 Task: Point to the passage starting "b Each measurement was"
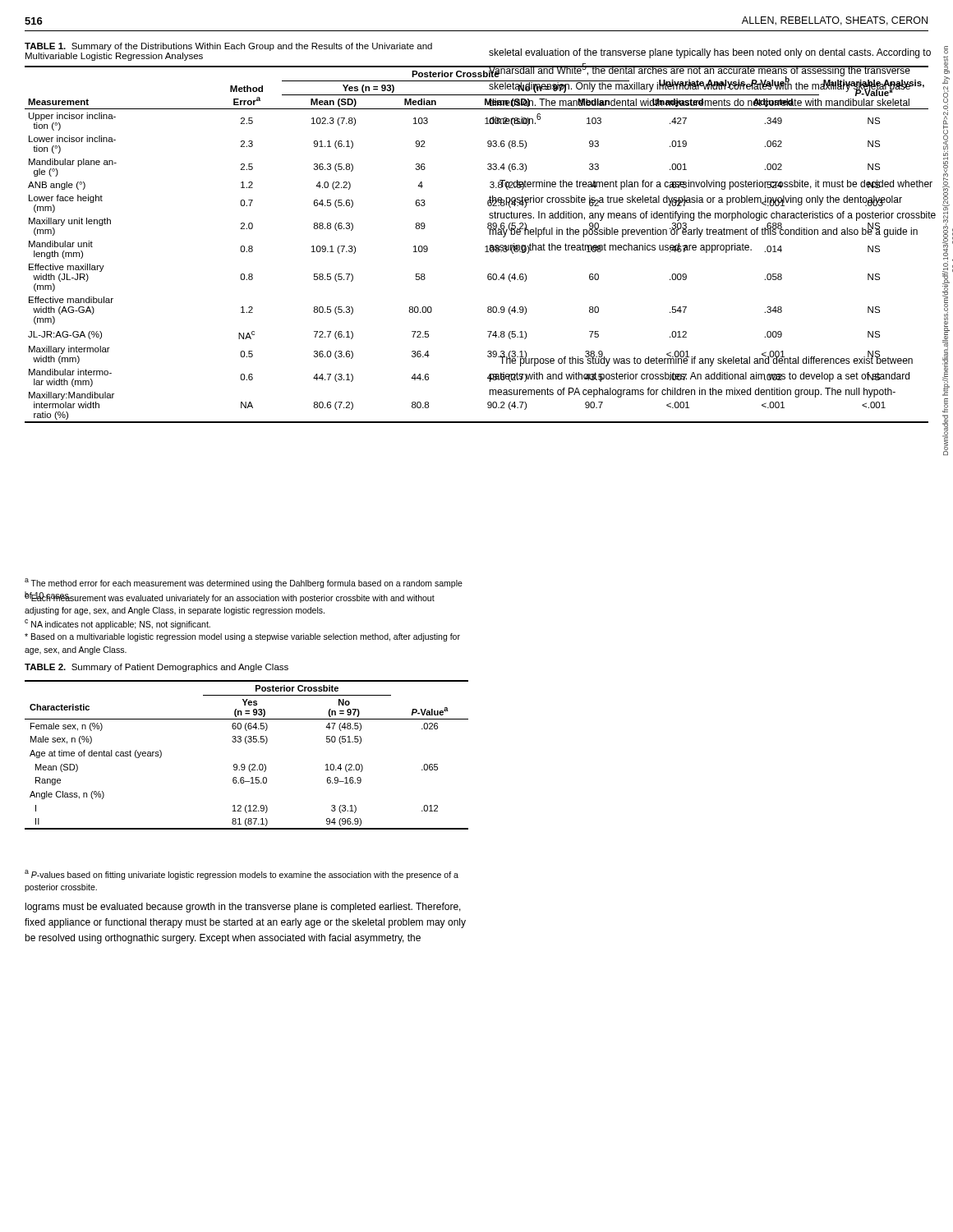(229, 603)
